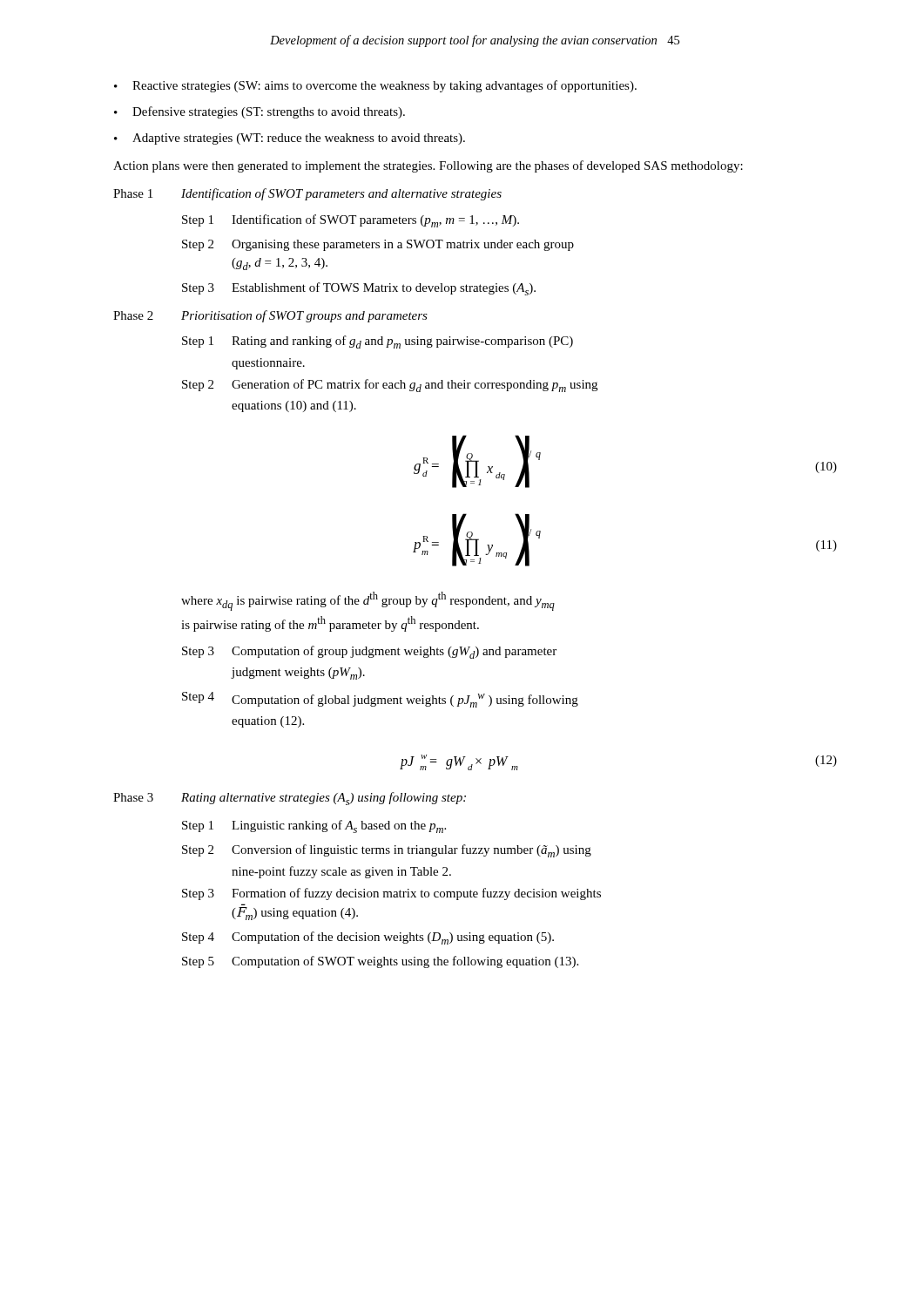Point to the block beginning "Step 3 Establishment of TOWS"
Image resolution: width=924 pixels, height=1307 pixels.
tap(509, 289)
